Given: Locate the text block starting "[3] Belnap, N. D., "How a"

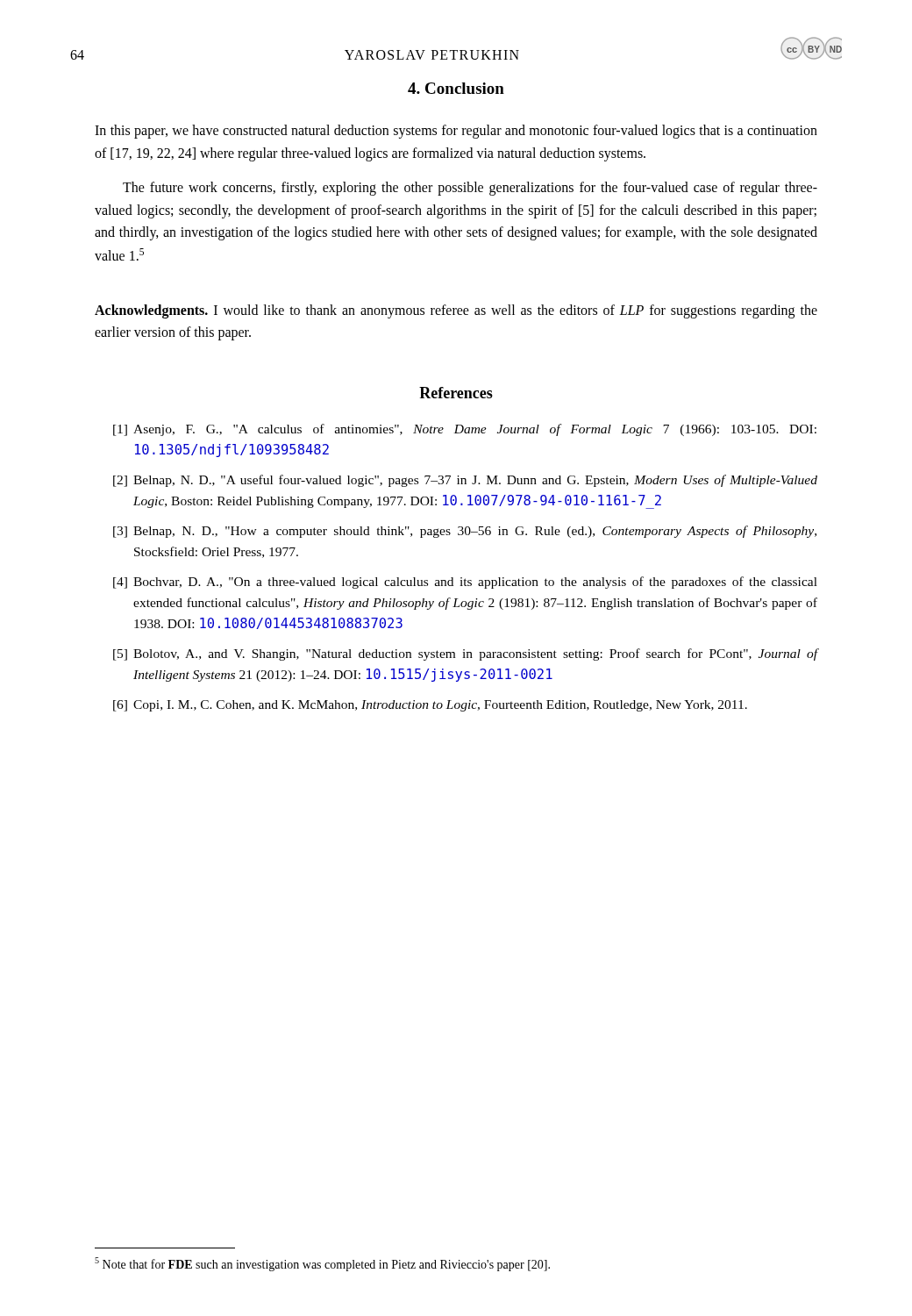Looking at the screenshot, I should pyautogui.click(x=456, y=541).
